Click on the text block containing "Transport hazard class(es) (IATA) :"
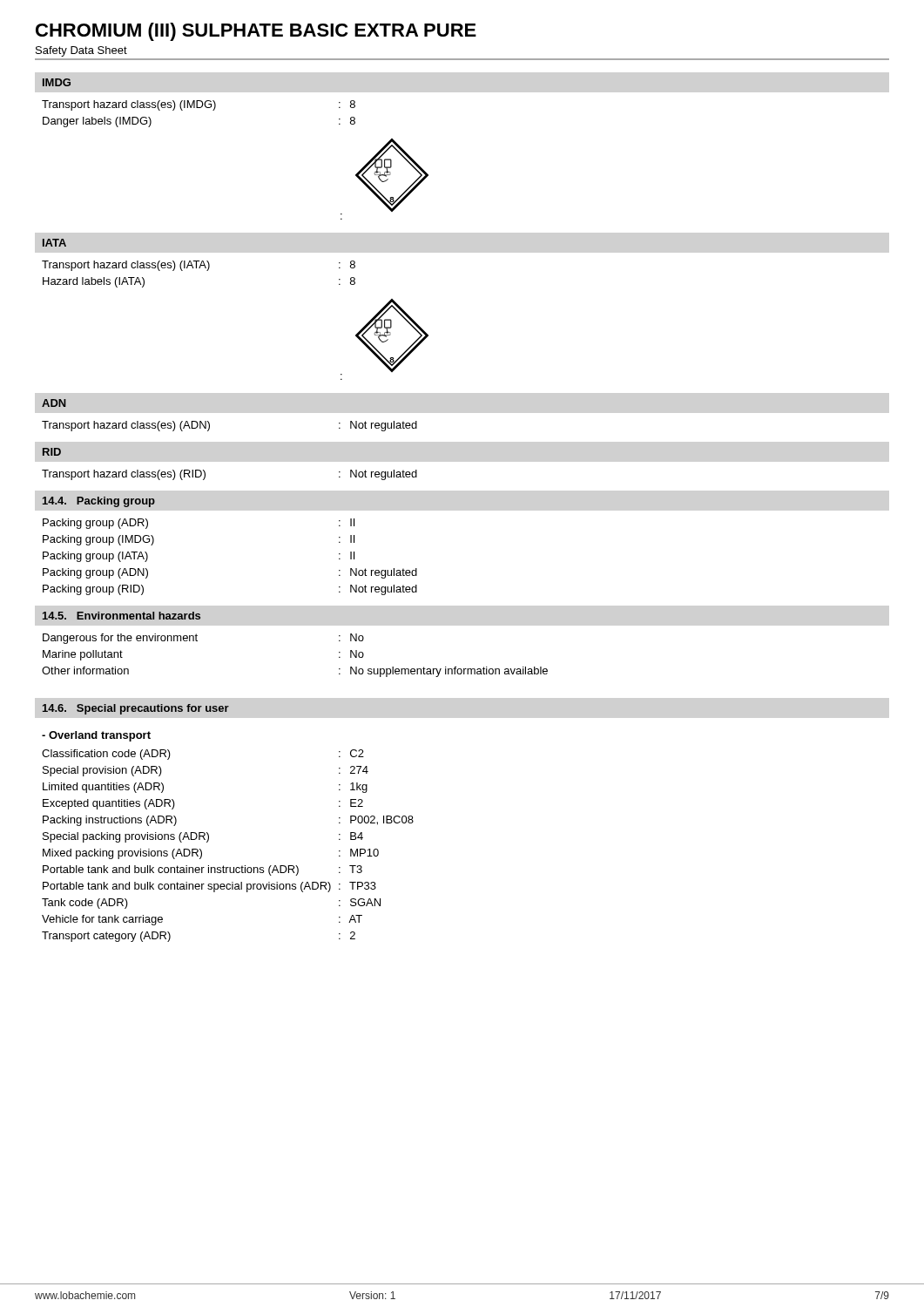 click(199, 266)
